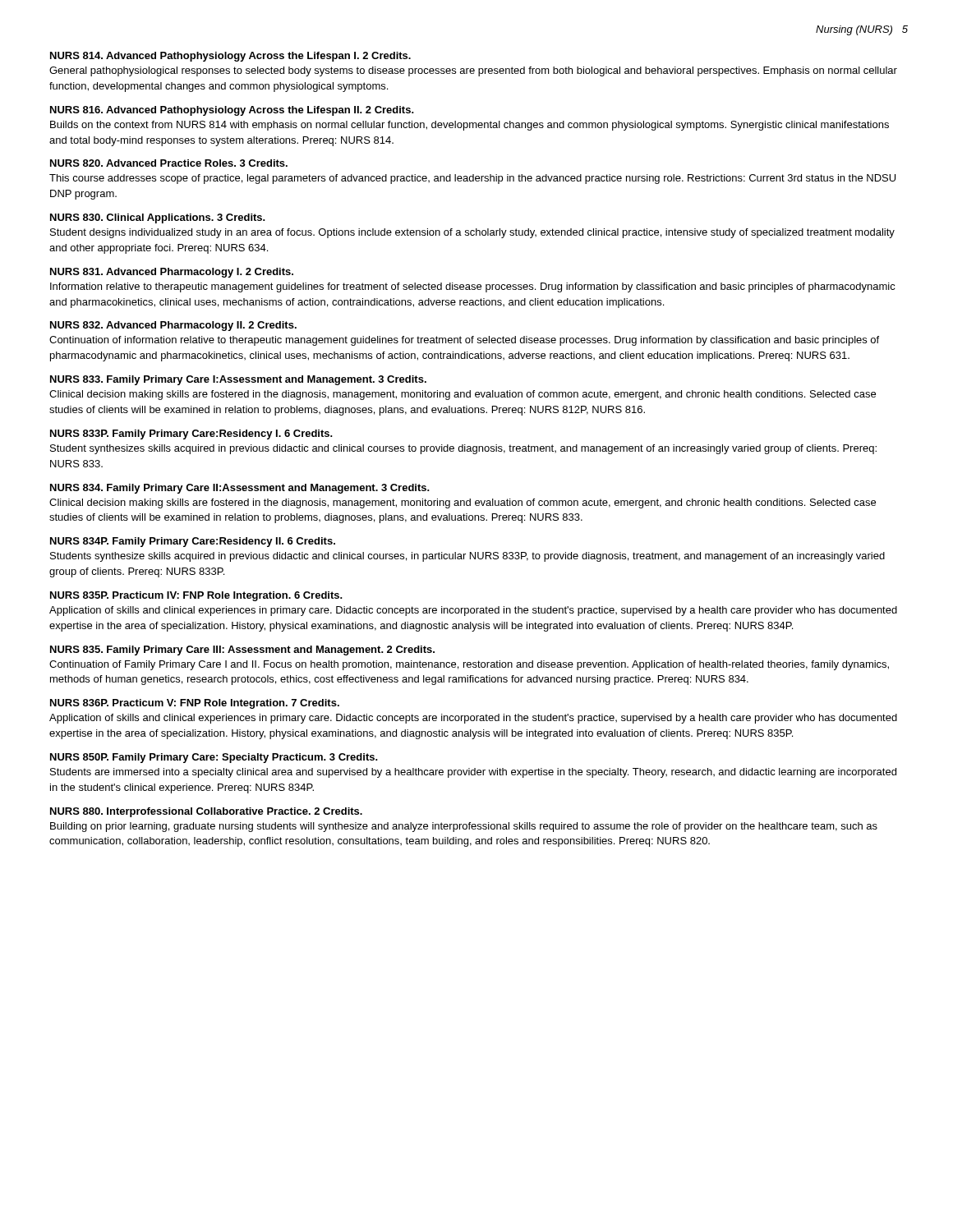Find the section header containing "NURS 833P. Family Primary Care:Residency I. 6"
953x1232 pixels.
coord(479,449)
